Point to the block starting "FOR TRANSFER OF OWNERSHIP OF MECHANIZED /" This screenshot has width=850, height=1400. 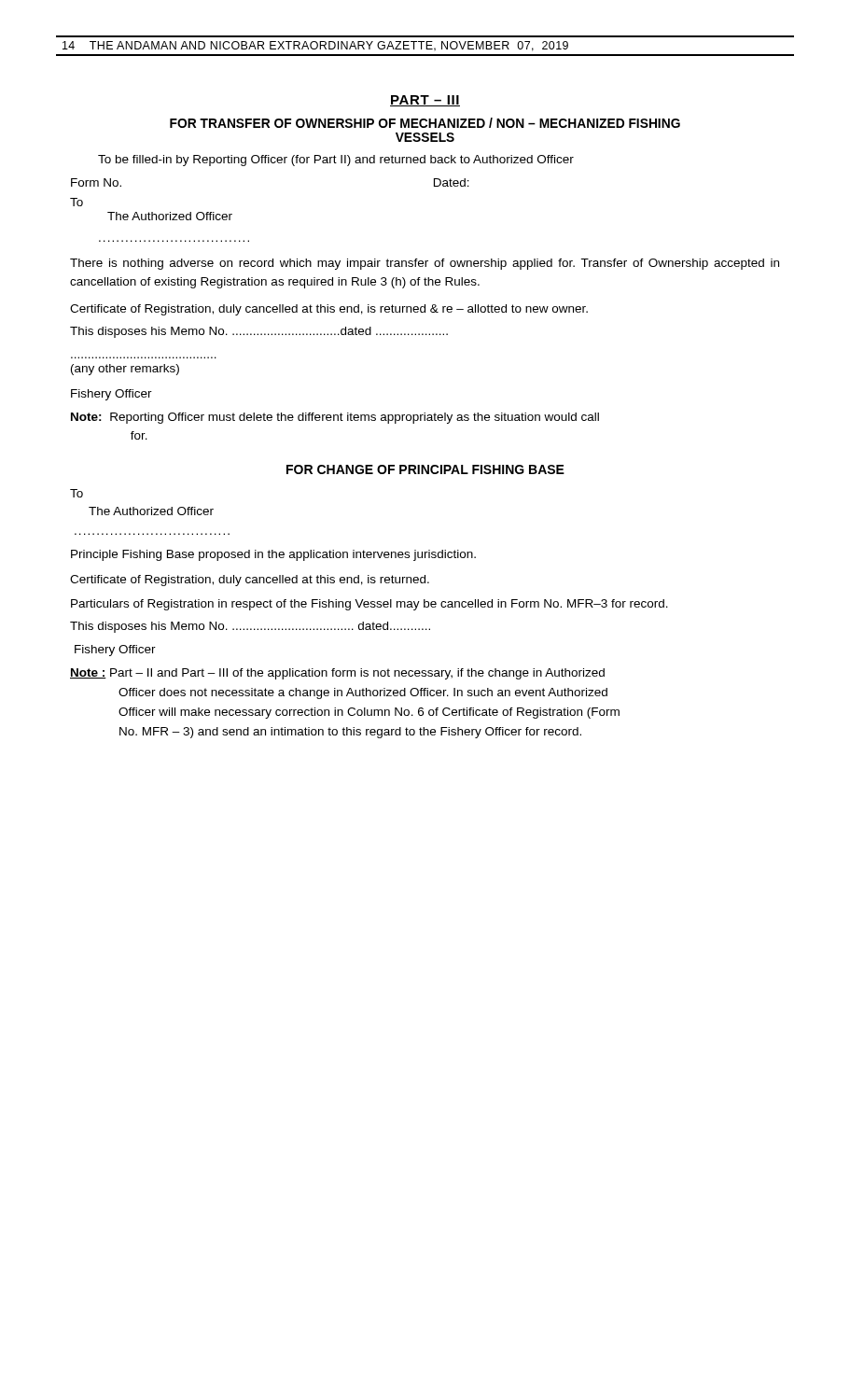[425, 131]
